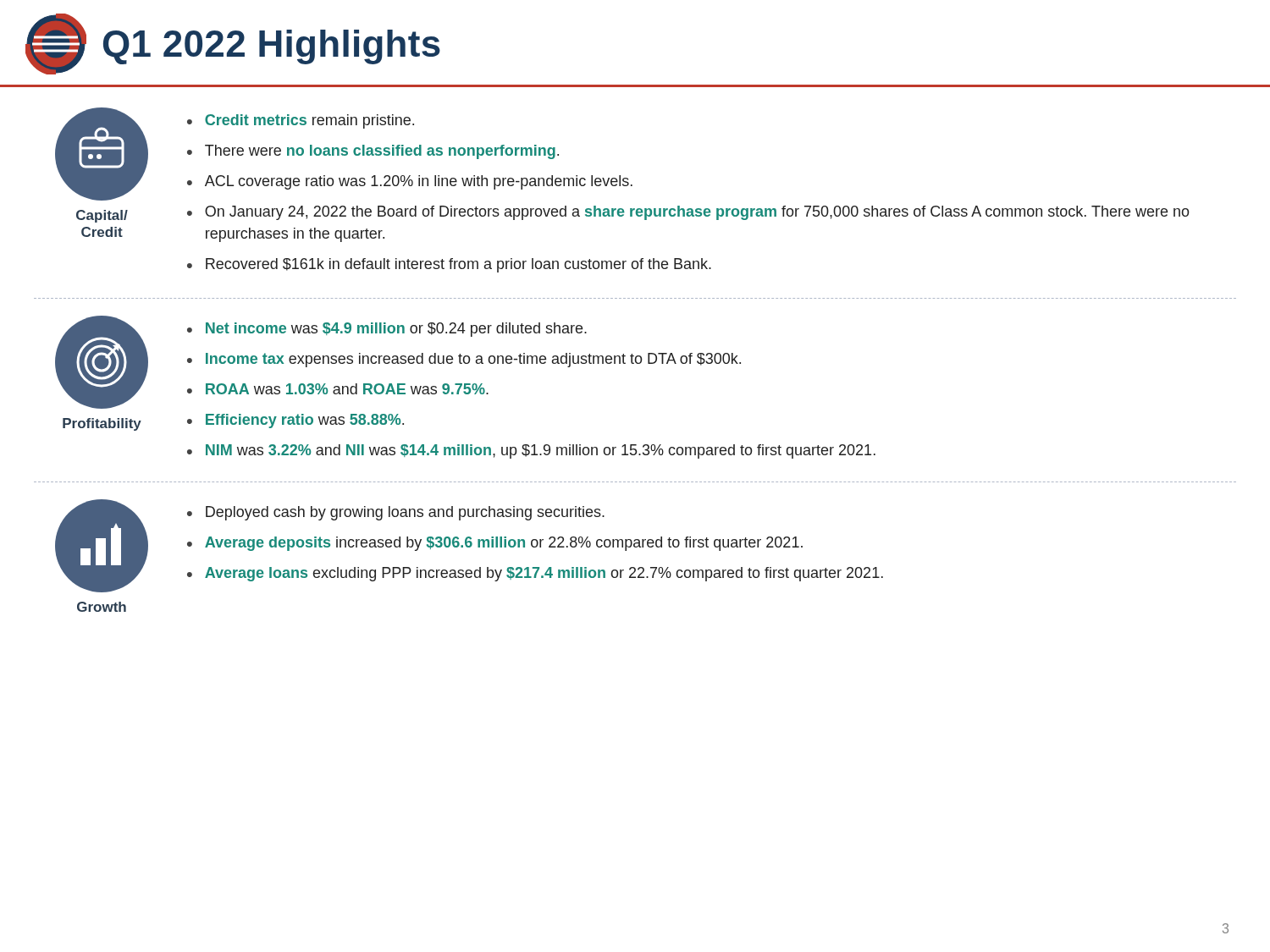Find the block starting "• Efficiency ratio was 58.88%."

click(296, 420)
